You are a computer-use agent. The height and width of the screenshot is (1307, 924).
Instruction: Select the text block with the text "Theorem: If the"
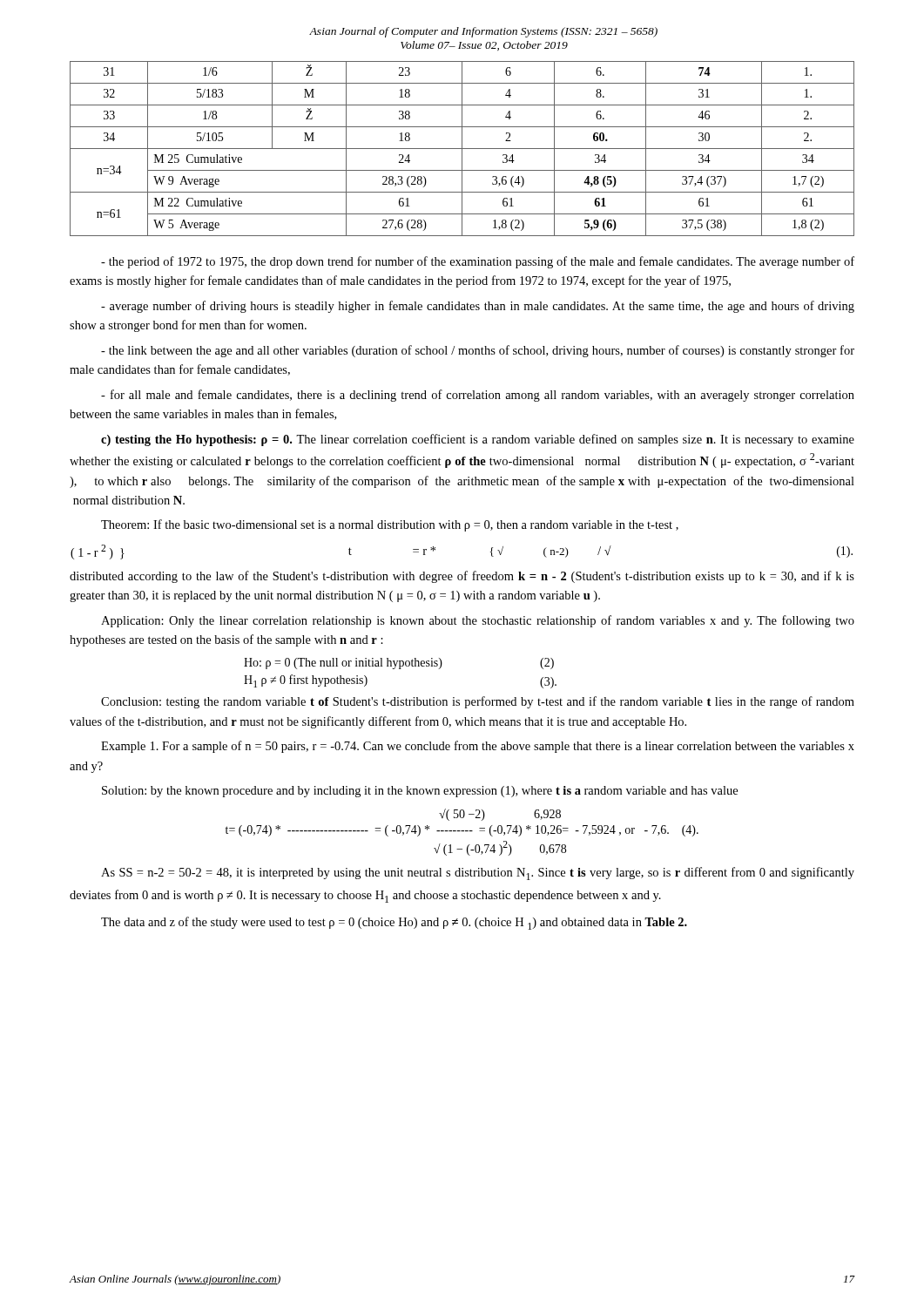pyautogui.click(x=462, y=525)
